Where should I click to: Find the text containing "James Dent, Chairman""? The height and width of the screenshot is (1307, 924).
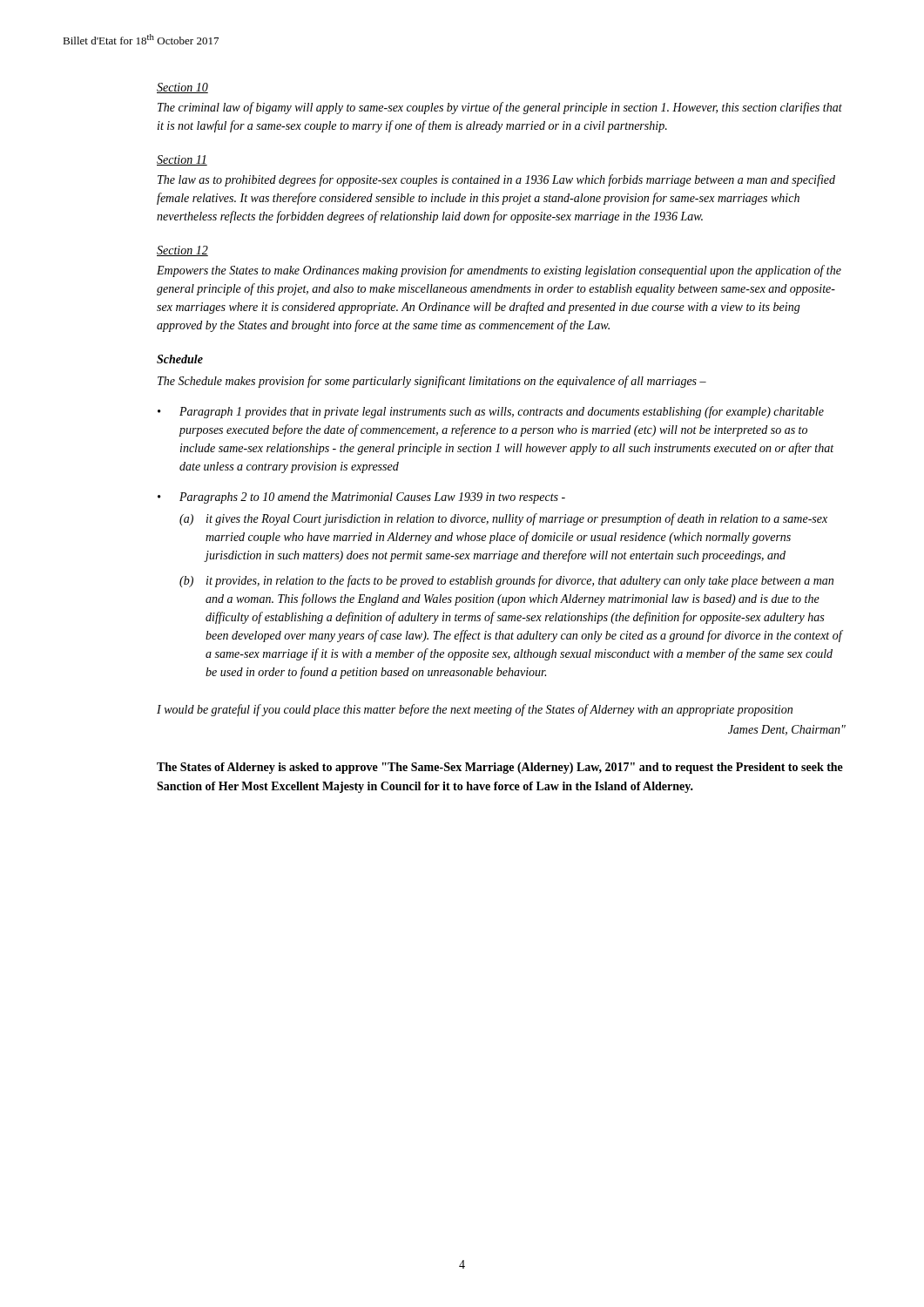[x=787, y=730]
